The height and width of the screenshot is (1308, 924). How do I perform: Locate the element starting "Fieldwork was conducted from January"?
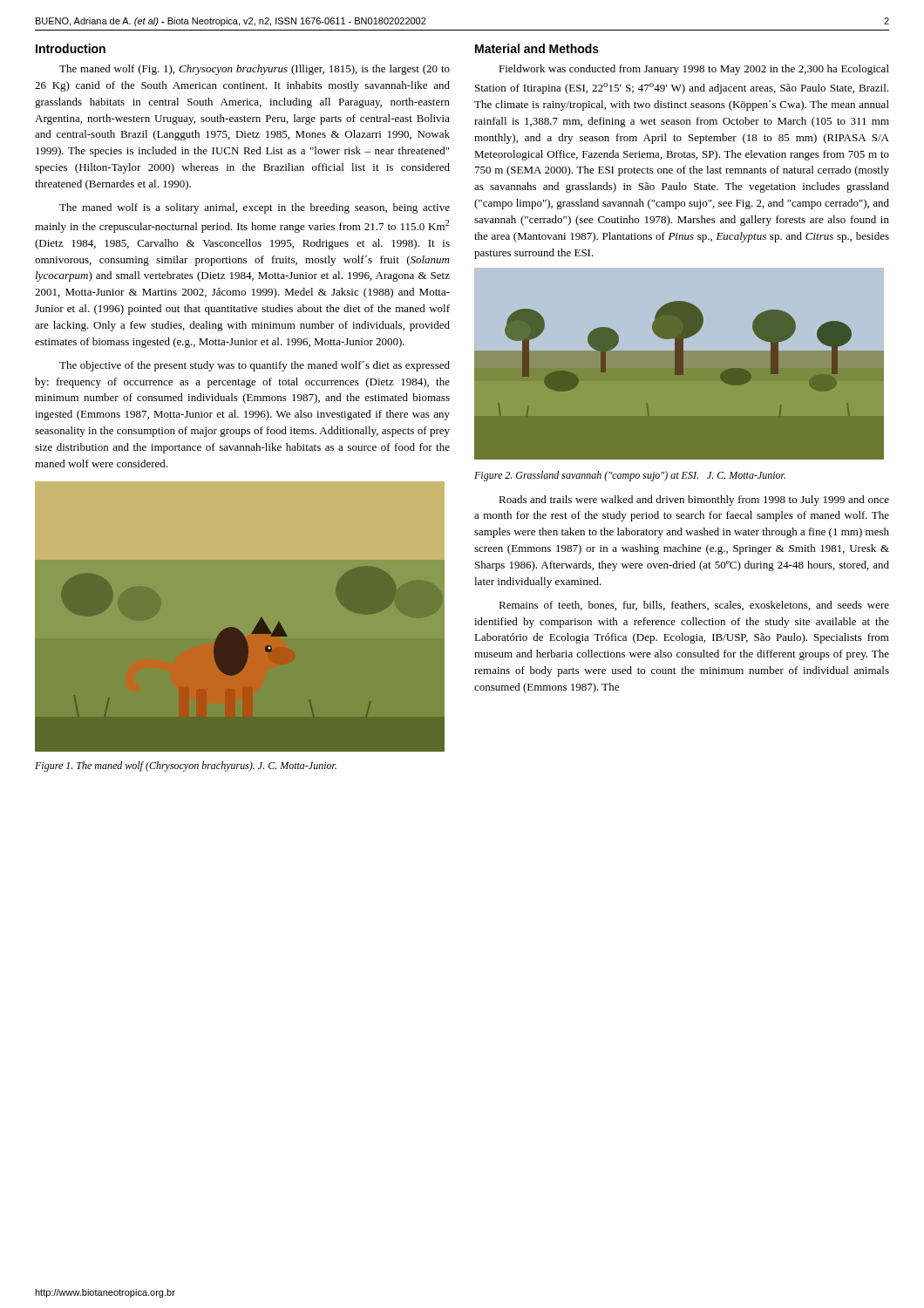coord(682,161)
